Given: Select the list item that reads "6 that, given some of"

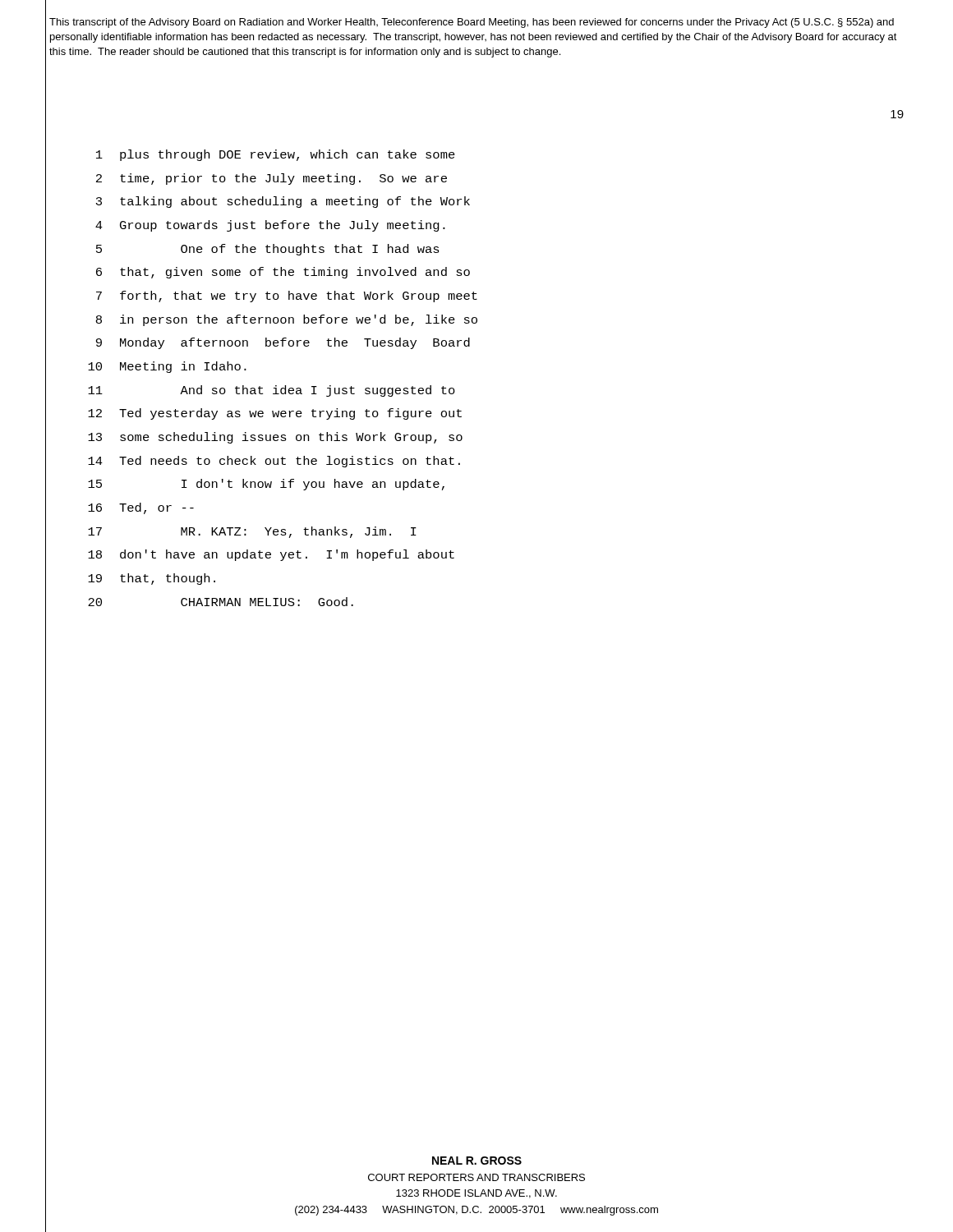Looking at the screenshot, I should click(476, 273).
